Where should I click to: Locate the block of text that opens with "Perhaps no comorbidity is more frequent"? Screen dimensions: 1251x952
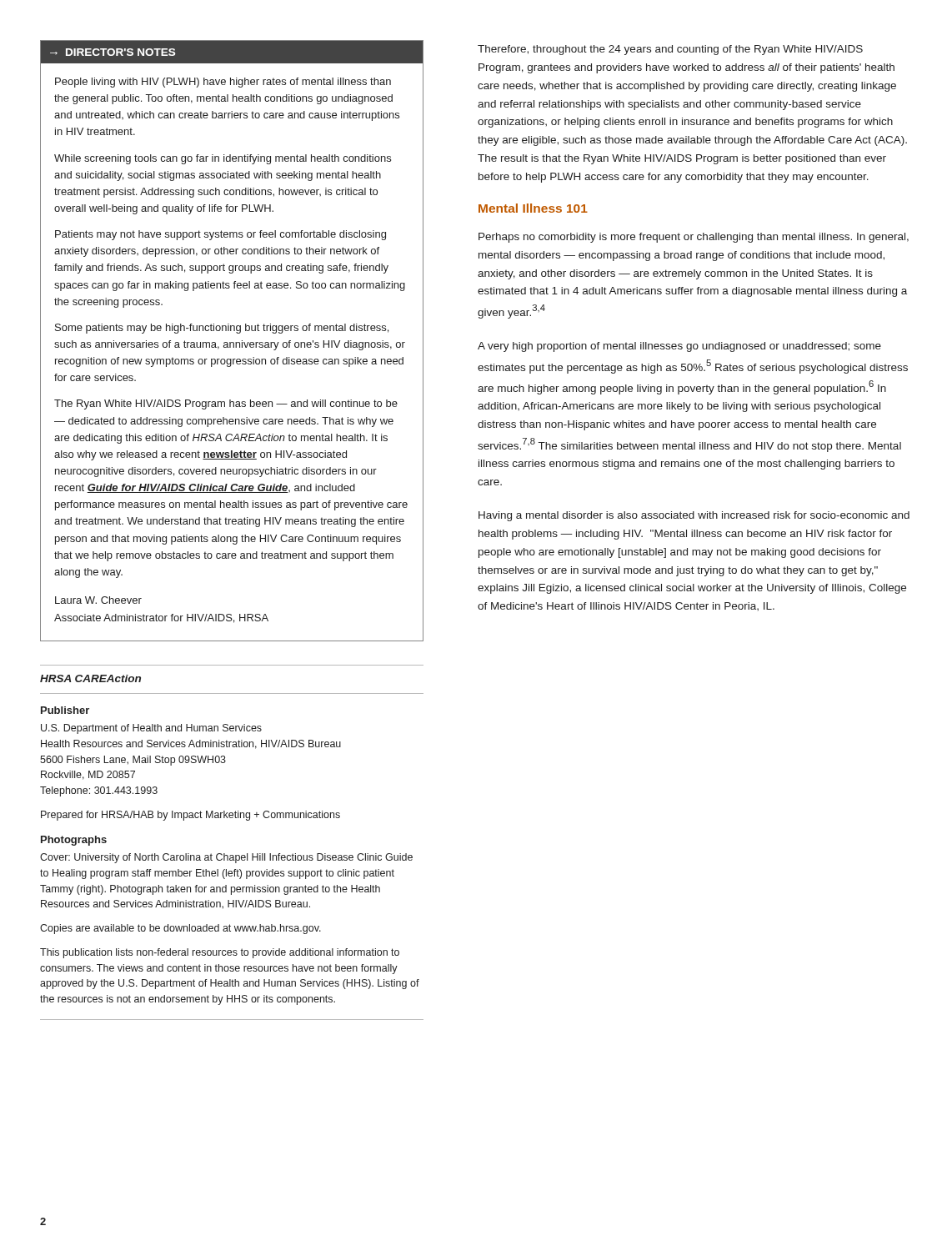(695, 275)
